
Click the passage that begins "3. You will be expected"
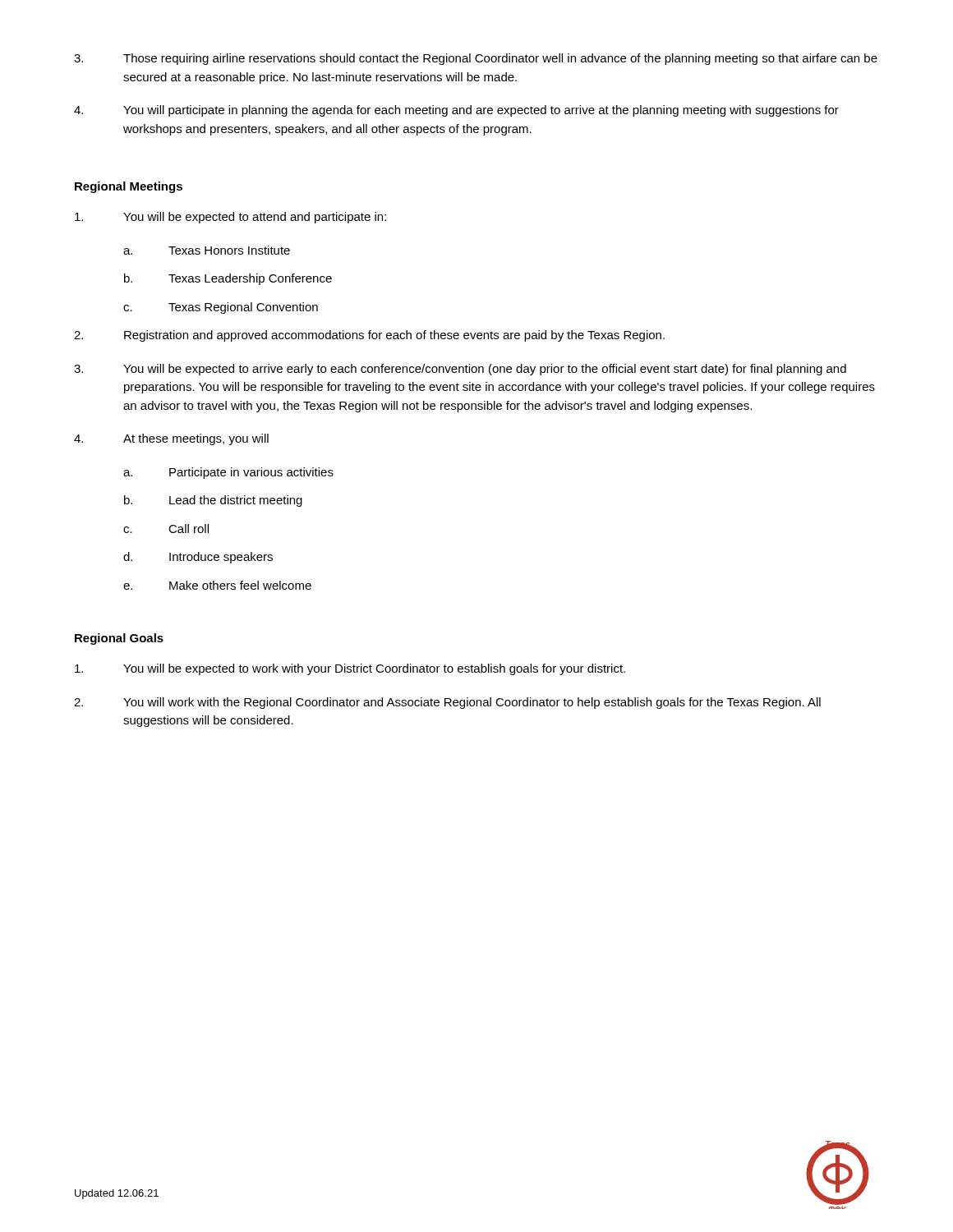point(476,387)
